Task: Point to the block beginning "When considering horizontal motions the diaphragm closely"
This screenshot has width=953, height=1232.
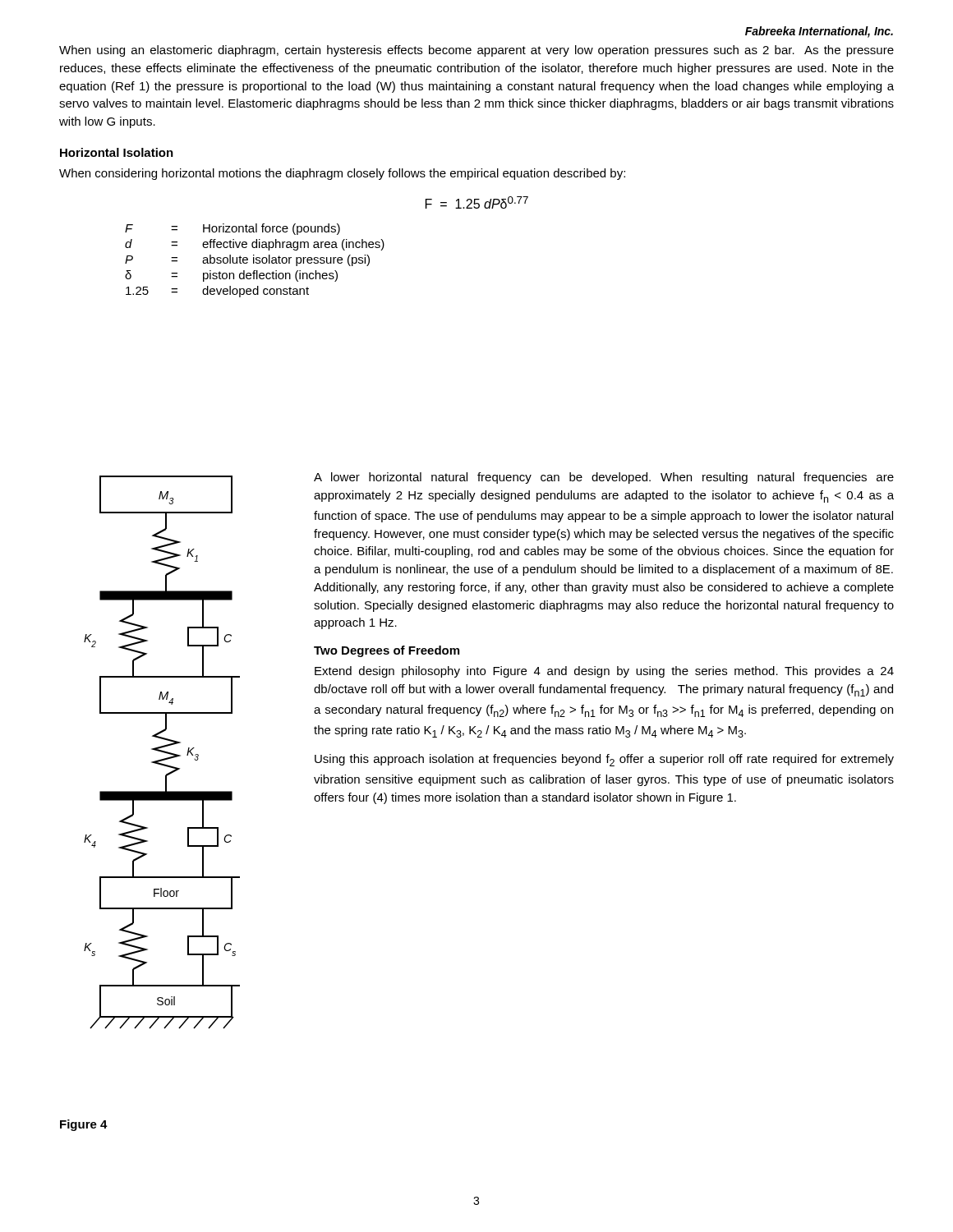Action: click(x=343, y=173)
